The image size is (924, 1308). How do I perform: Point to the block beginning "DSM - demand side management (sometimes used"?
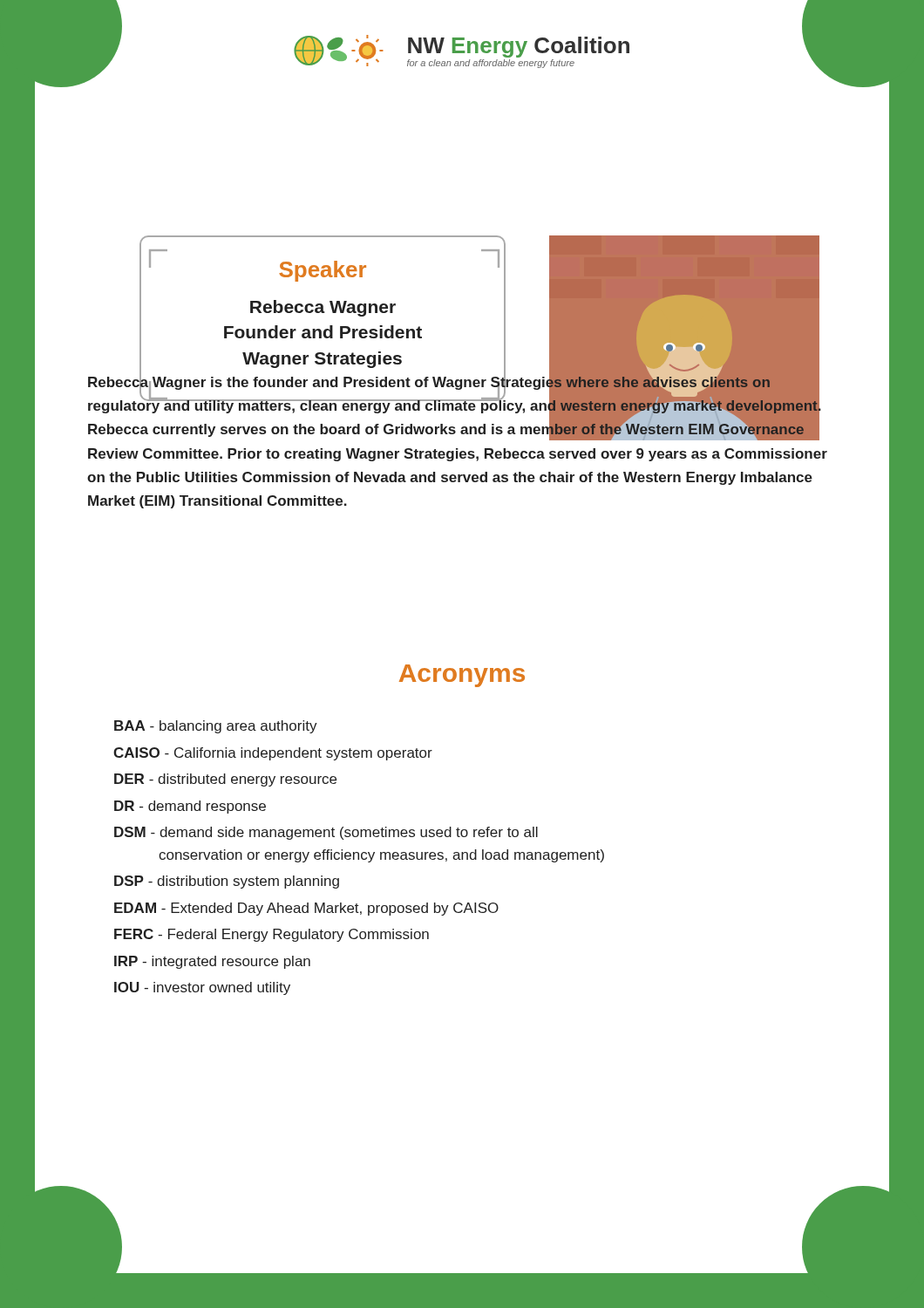click(x=359, y=843)
